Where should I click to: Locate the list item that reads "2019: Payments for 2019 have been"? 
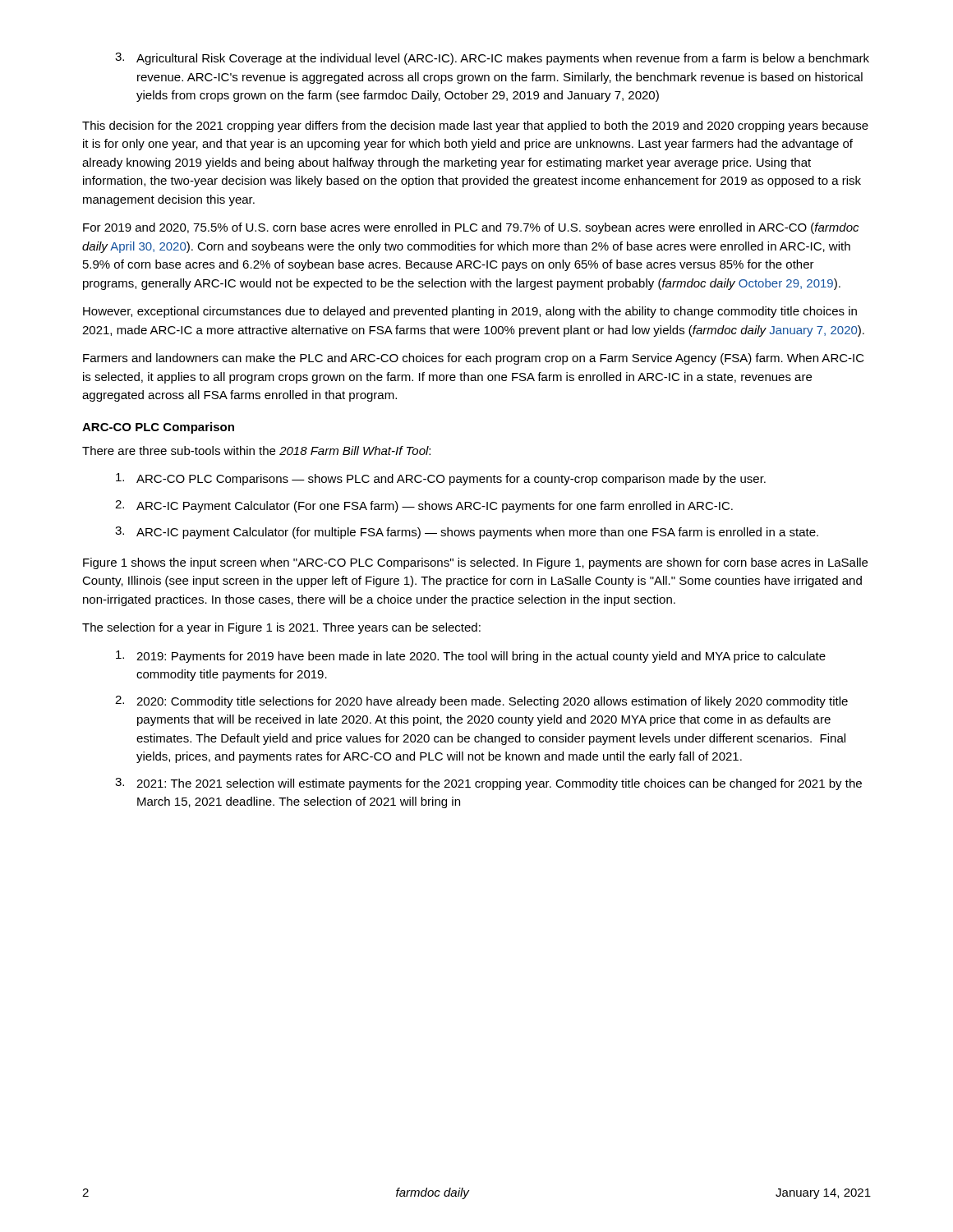(493, 665)
